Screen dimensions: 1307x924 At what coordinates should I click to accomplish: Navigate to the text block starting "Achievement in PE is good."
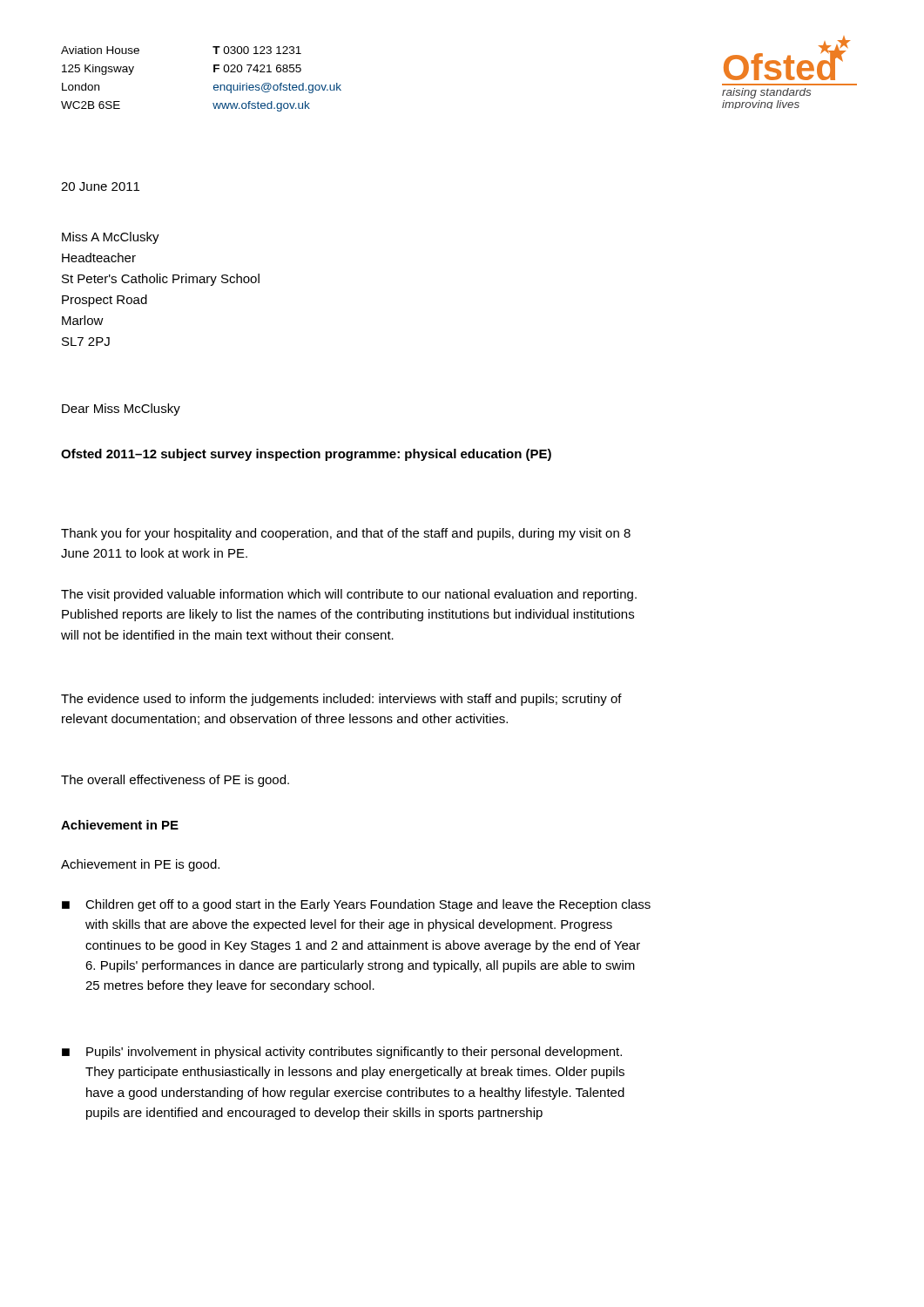(x=141, y=864)
